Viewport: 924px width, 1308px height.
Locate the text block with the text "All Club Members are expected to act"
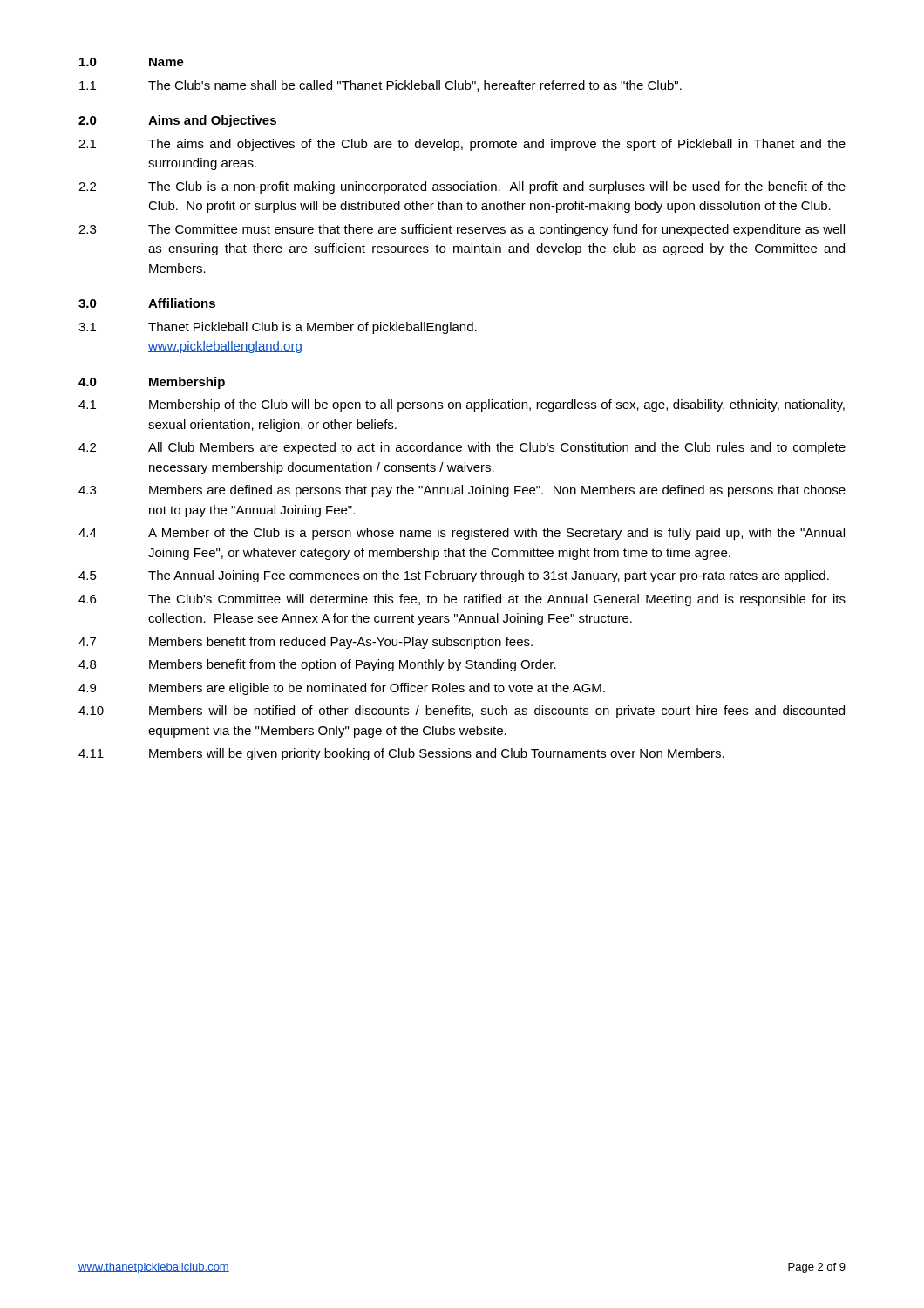pyautogui.click(x=497, y=457)
